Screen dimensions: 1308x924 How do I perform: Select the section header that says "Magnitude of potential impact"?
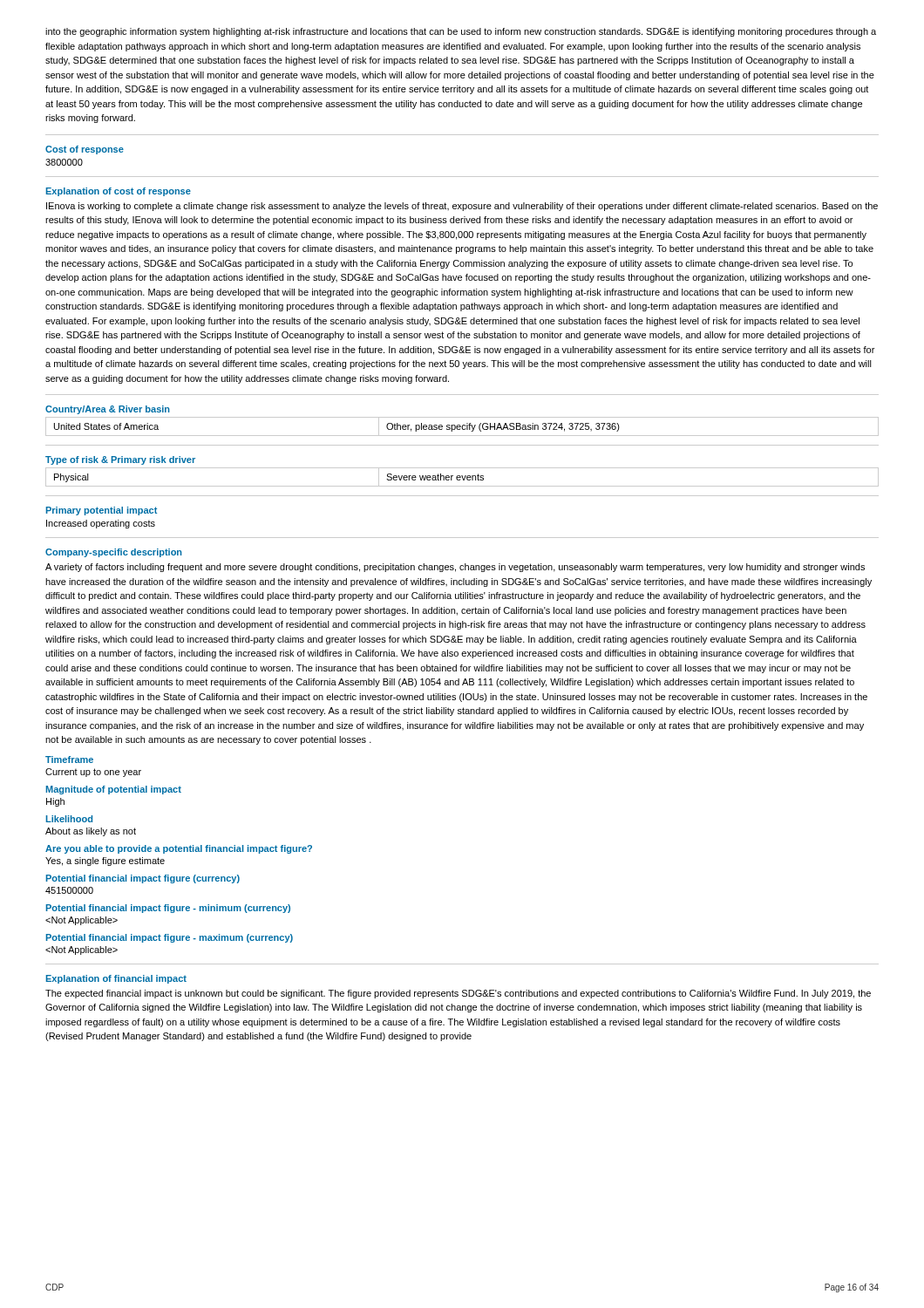pos(113,789)
